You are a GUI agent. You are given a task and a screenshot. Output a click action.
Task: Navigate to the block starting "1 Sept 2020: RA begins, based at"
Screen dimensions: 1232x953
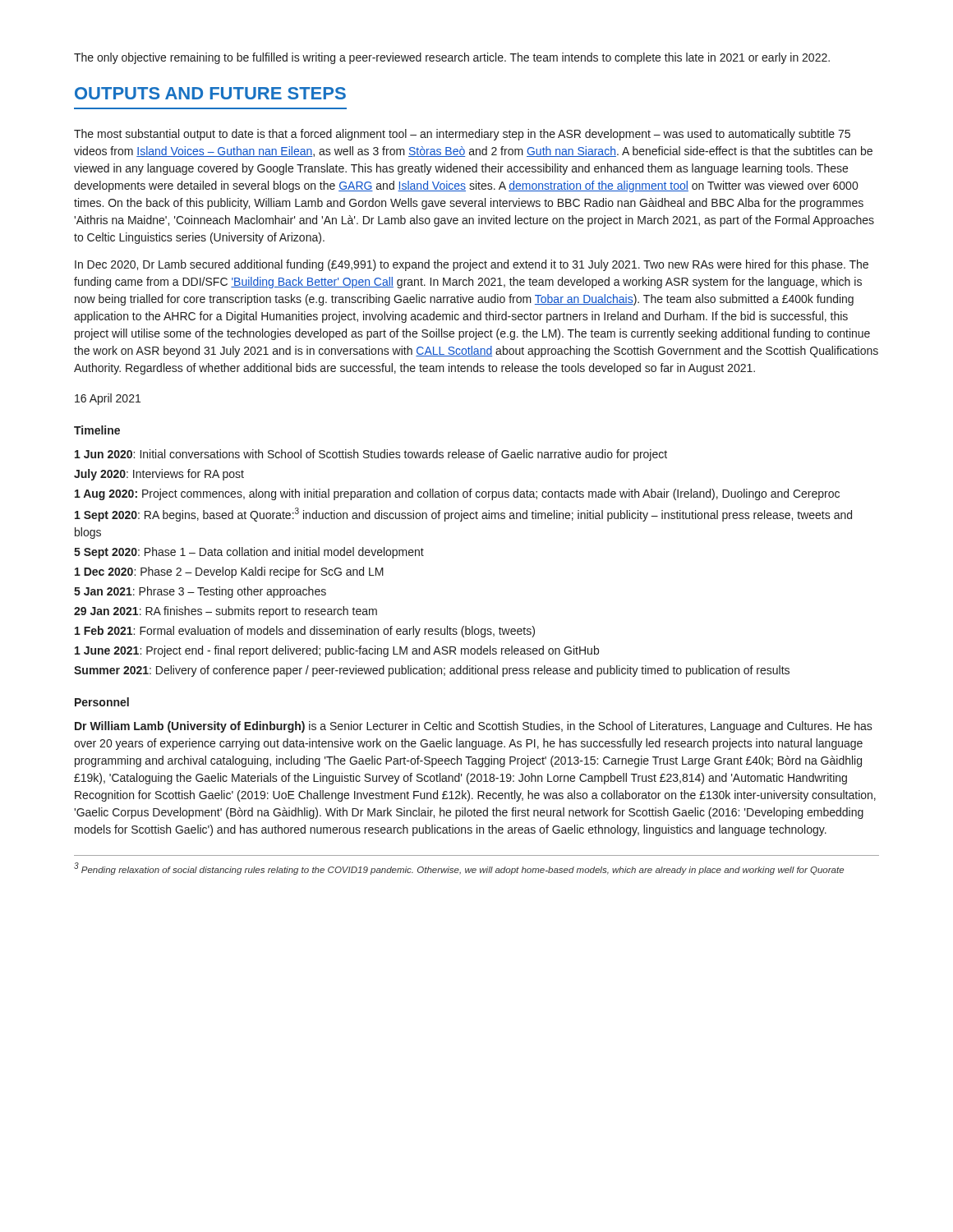(463, 523)
